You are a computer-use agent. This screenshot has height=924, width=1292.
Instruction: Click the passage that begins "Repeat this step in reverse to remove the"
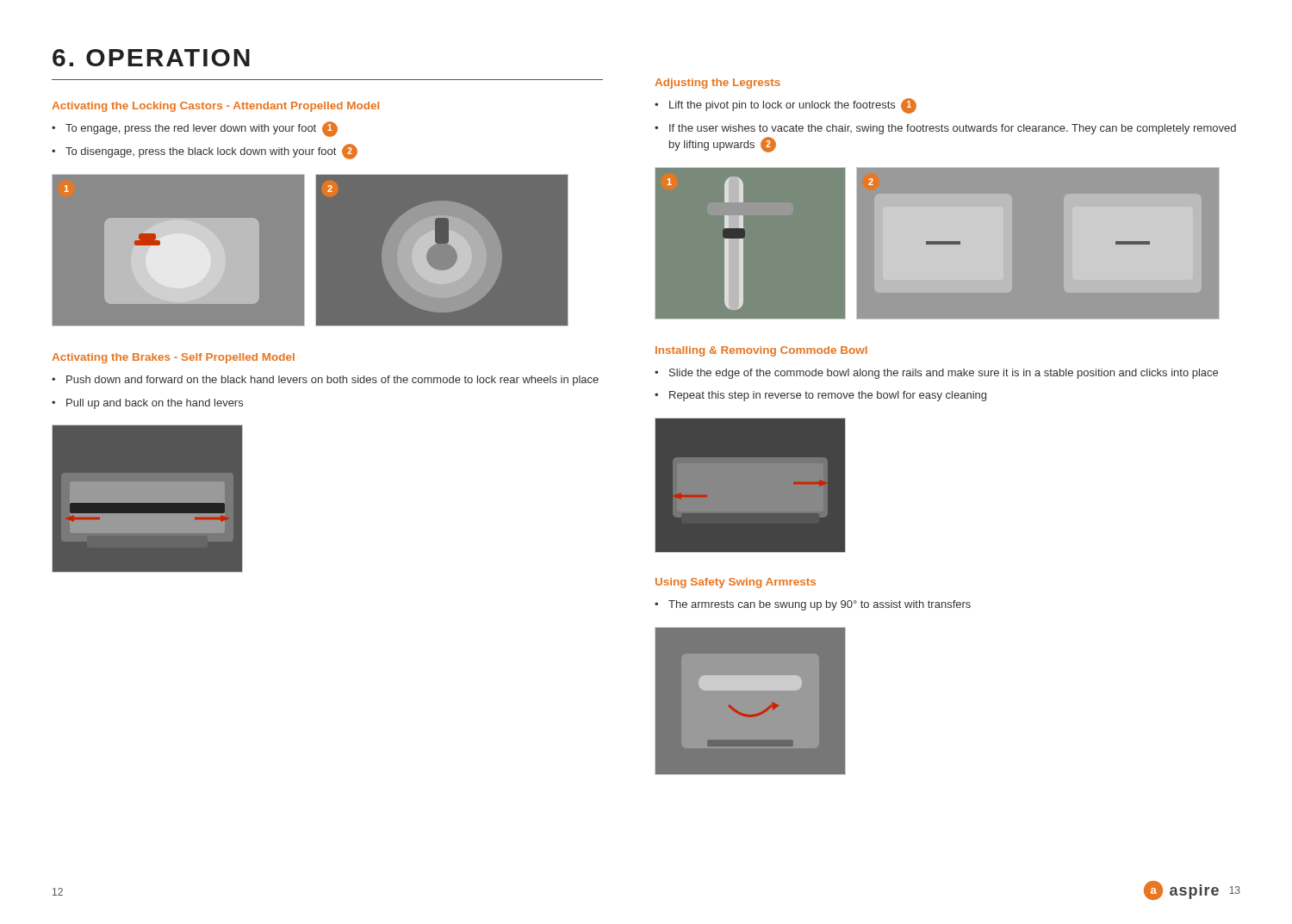[x=828, y=395]
